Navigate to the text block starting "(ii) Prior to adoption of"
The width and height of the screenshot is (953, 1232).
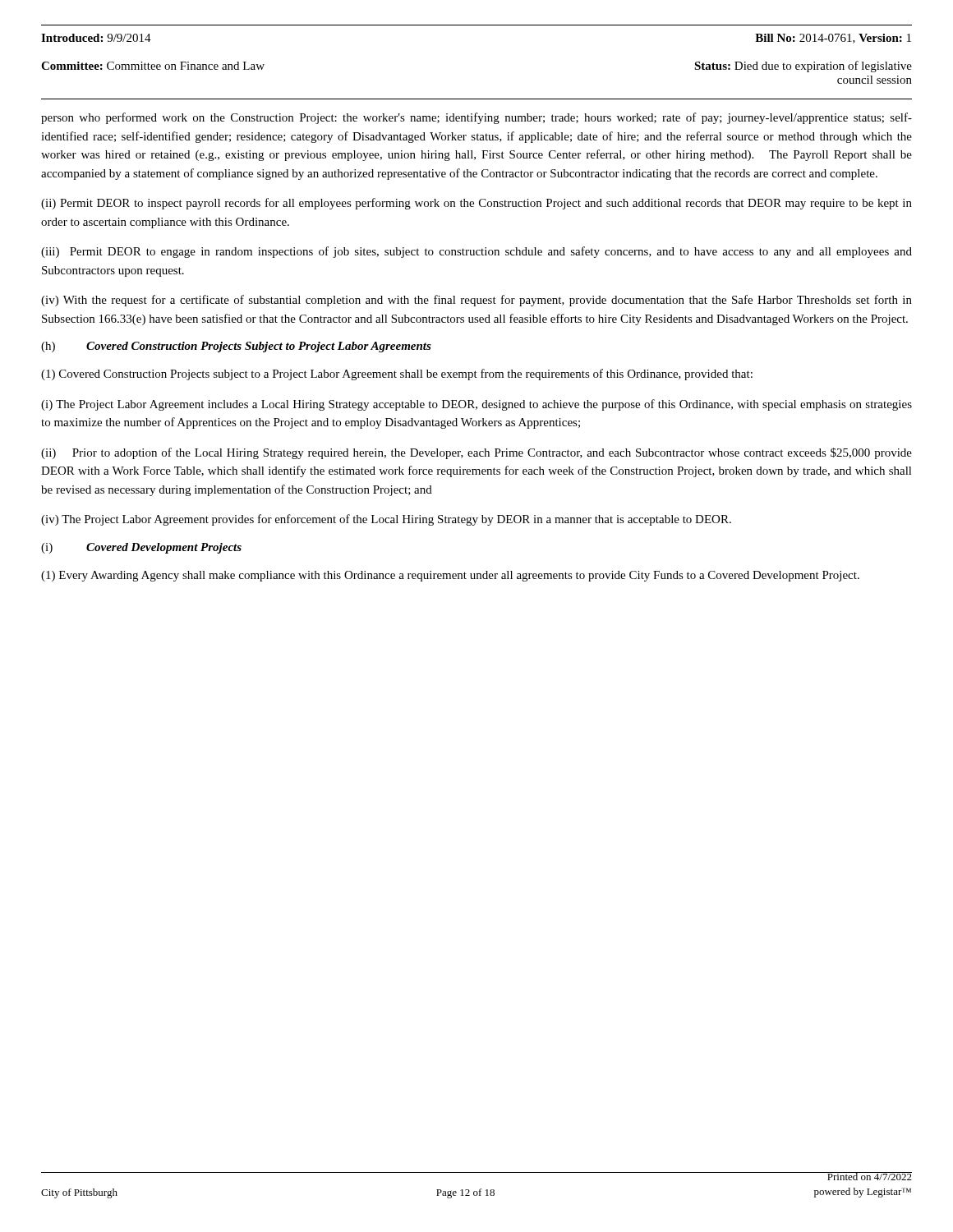476,471
